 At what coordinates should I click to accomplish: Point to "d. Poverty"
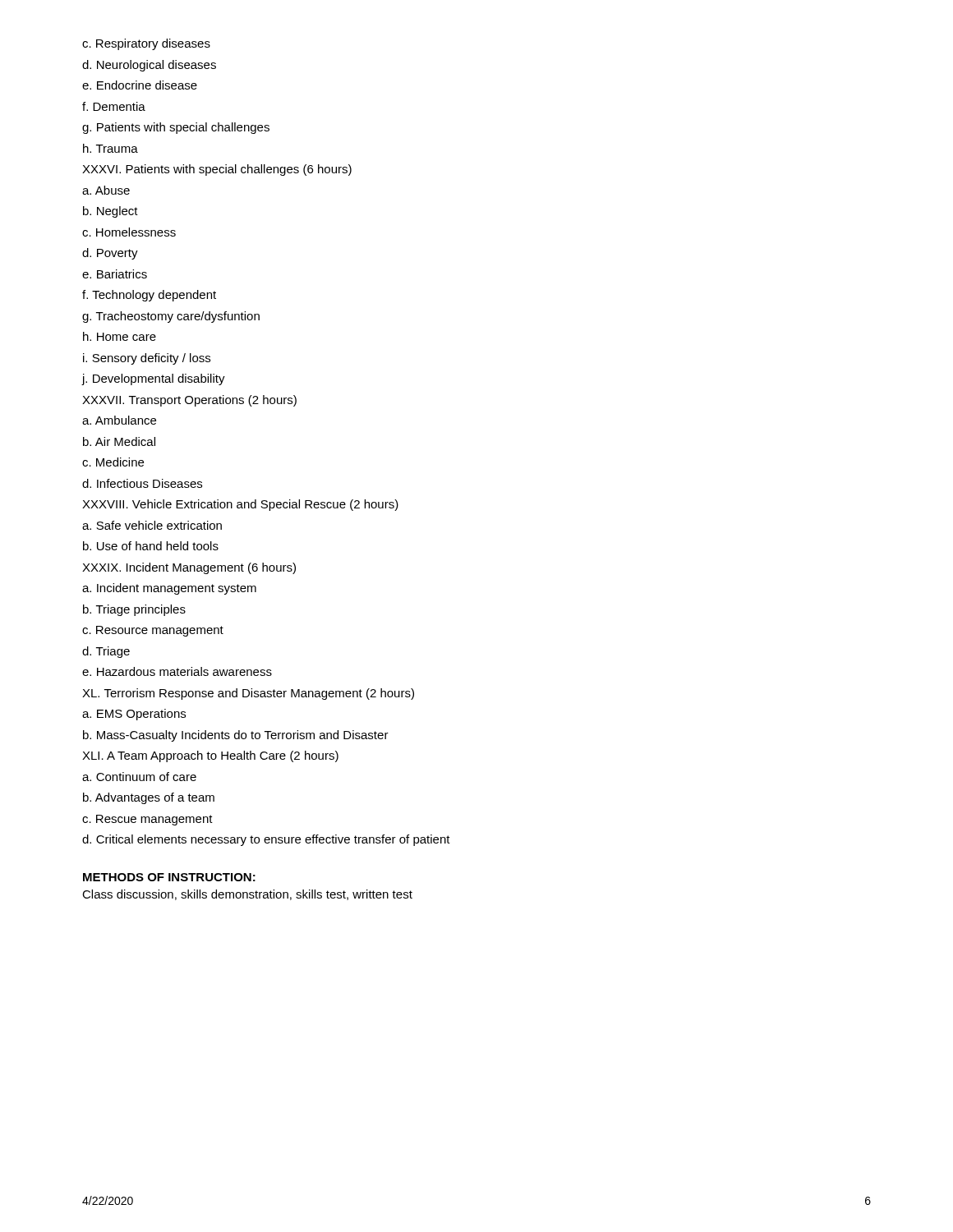(110, 253)
